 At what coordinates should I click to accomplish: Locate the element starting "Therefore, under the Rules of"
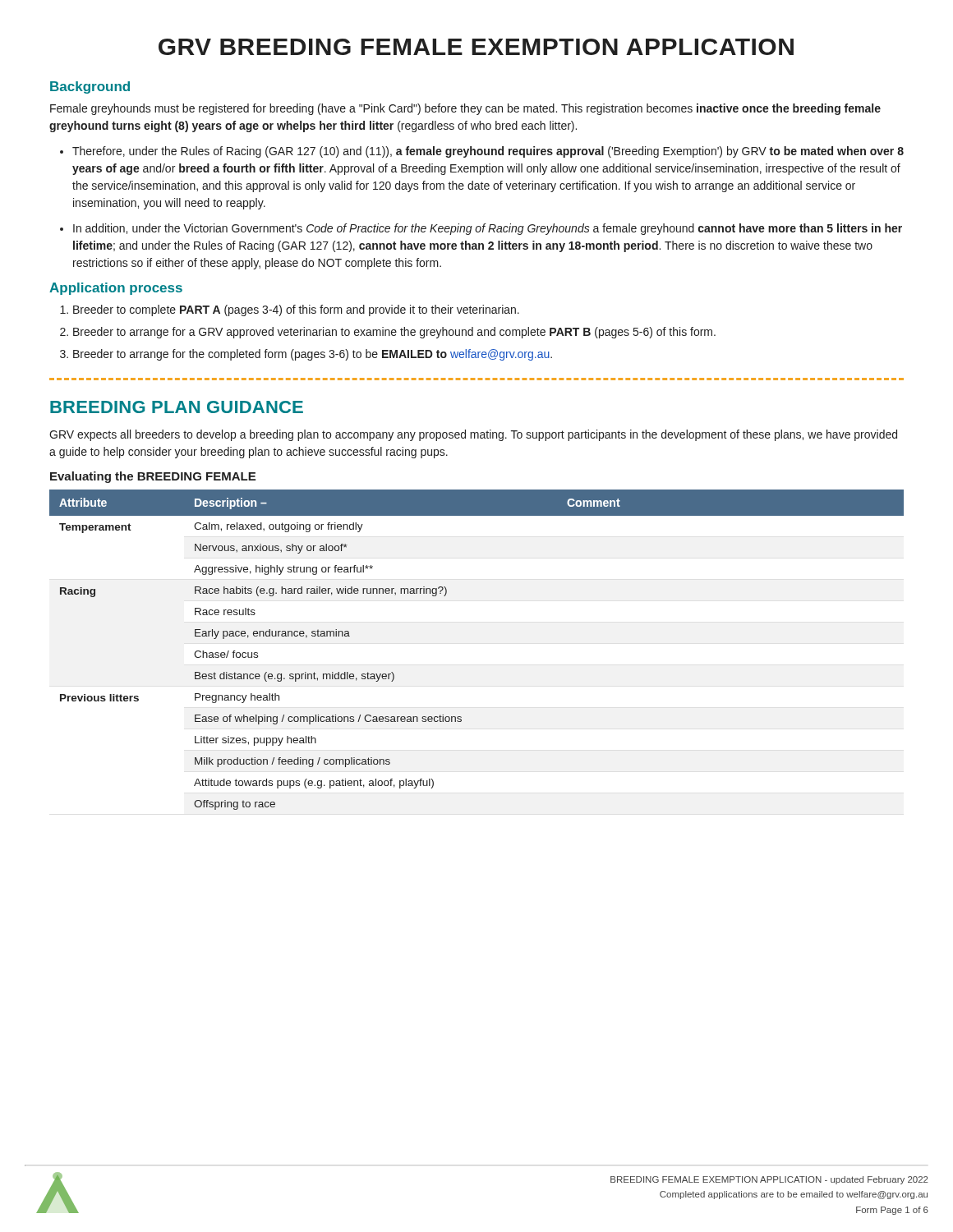(x=488, y=177)
